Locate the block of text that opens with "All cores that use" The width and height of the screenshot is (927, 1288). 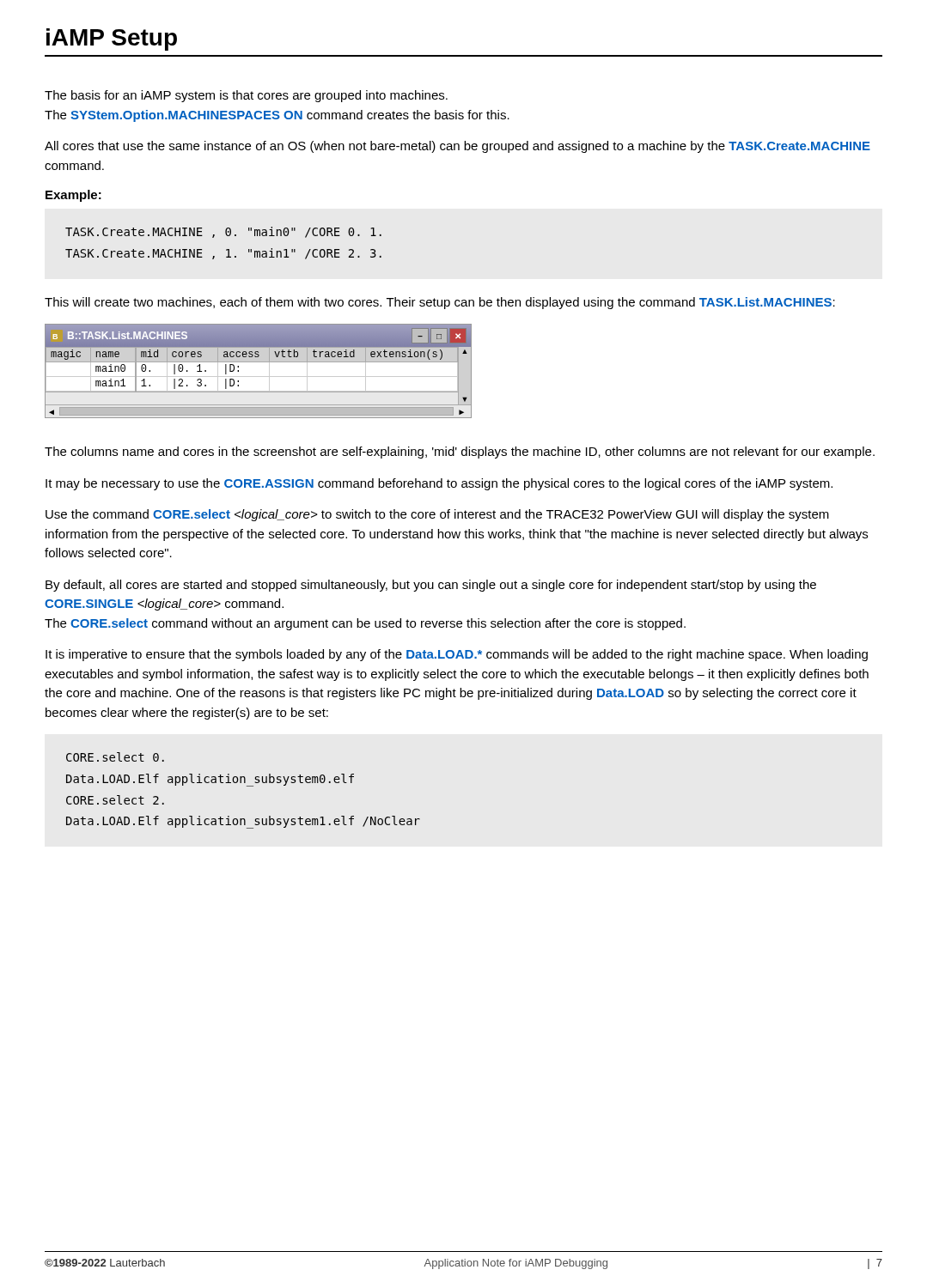[458, 155]
